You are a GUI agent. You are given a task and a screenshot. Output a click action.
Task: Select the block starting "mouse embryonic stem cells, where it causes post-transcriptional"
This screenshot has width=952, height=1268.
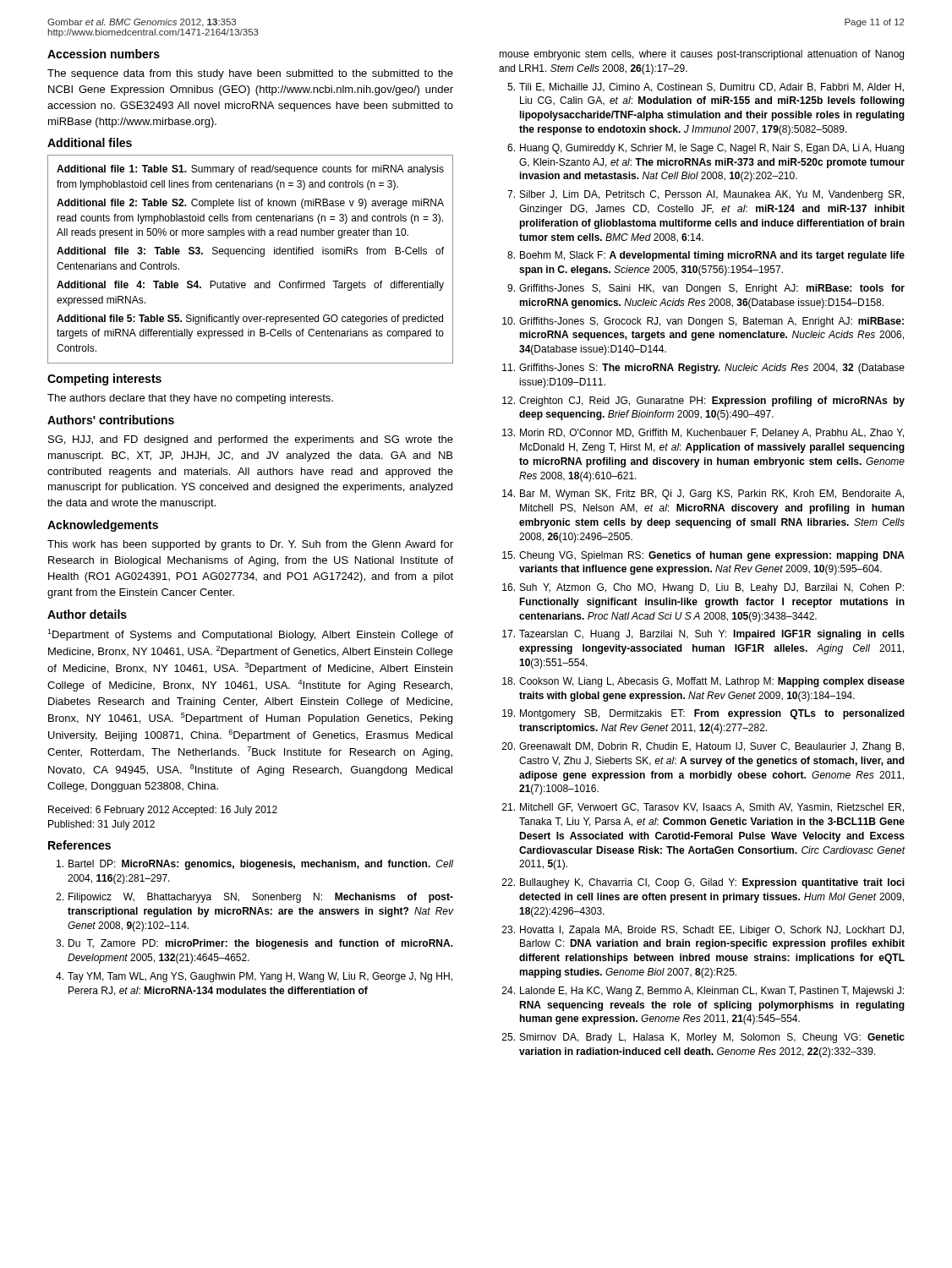point(702,61)
